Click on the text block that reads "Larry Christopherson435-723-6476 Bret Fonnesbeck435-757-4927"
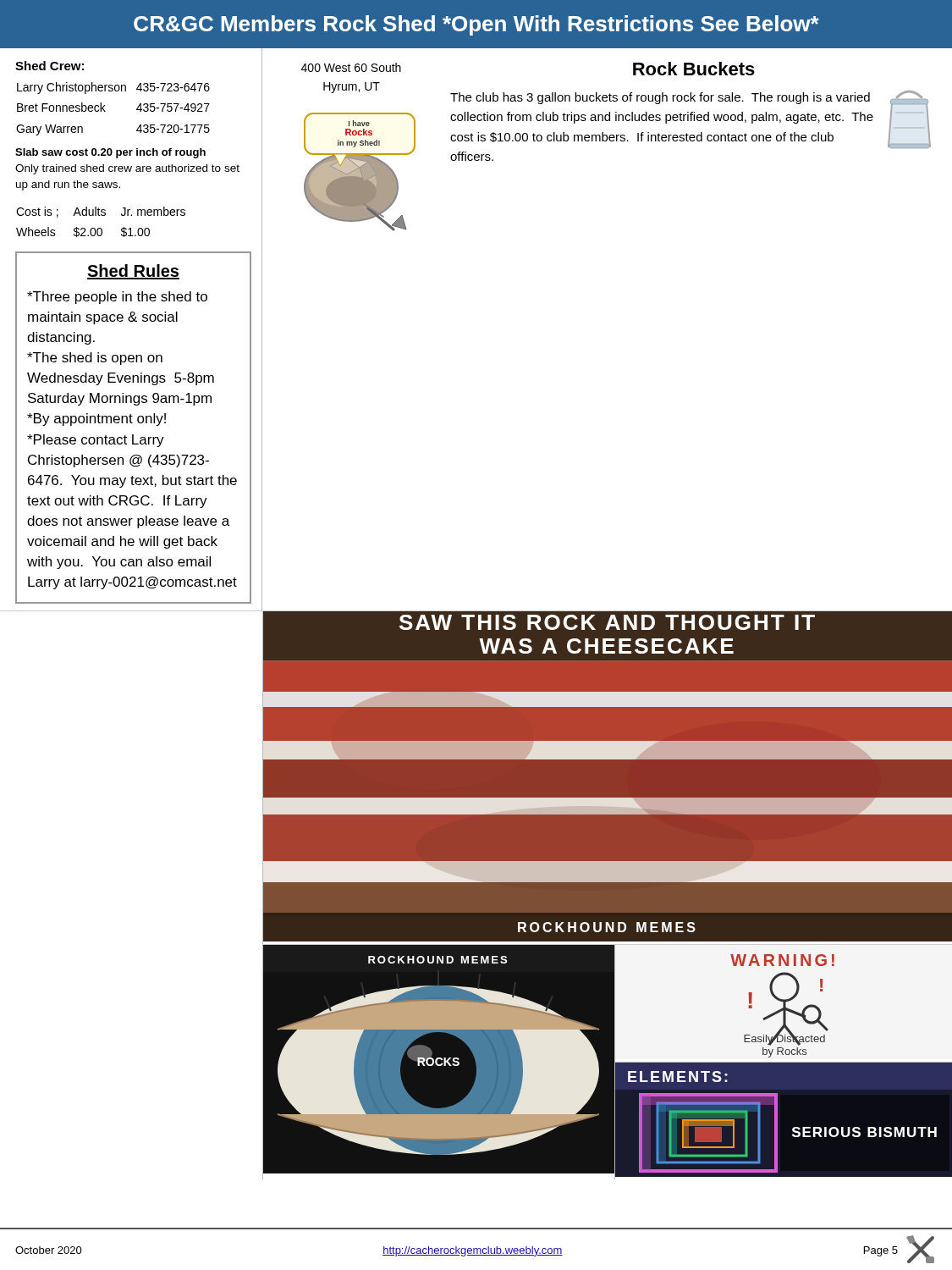This screenshot has width=952, height=1270. tap(113, 108)
